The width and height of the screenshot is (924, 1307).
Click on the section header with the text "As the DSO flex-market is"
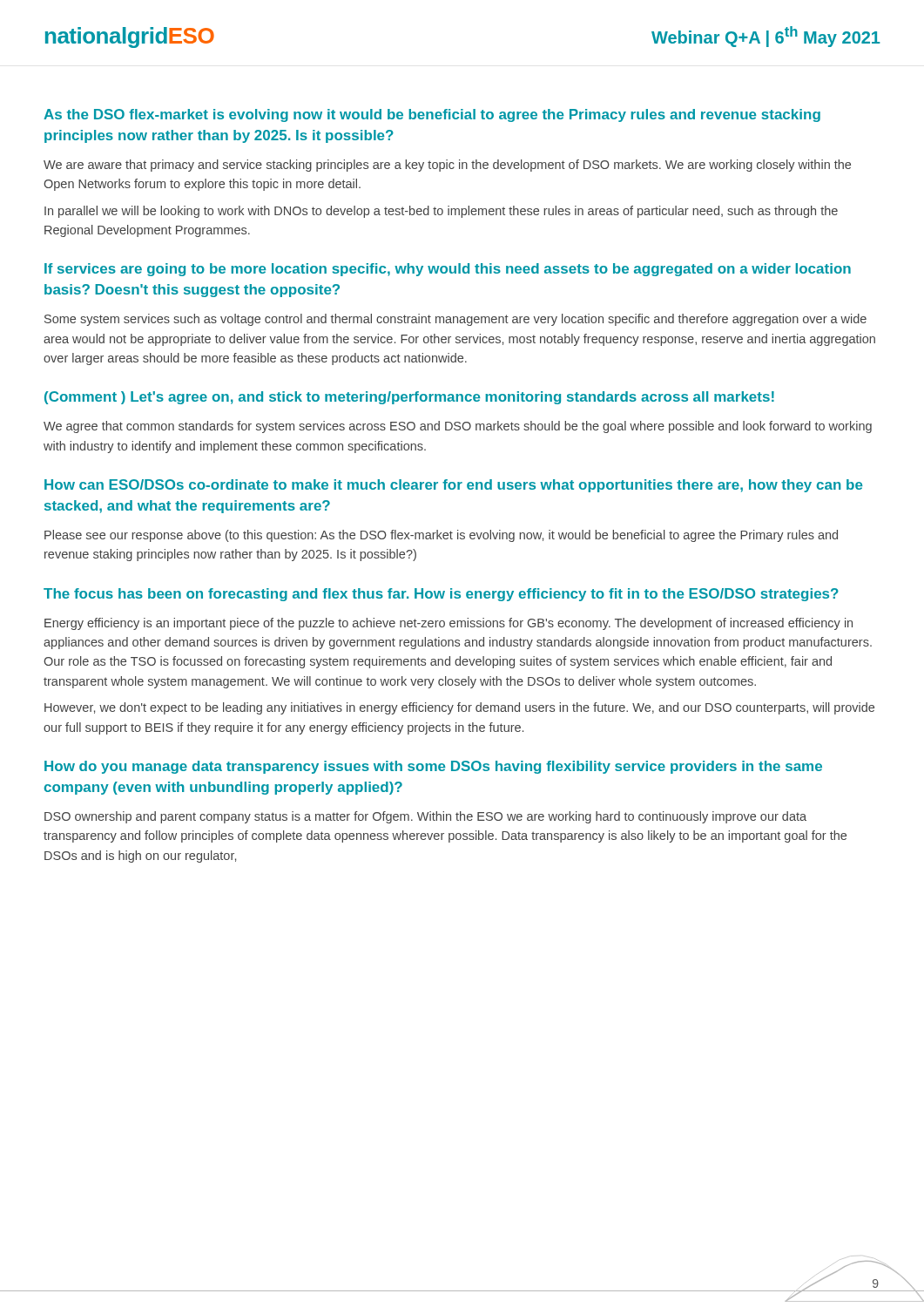pyautogui.click(x=432, y=125)
